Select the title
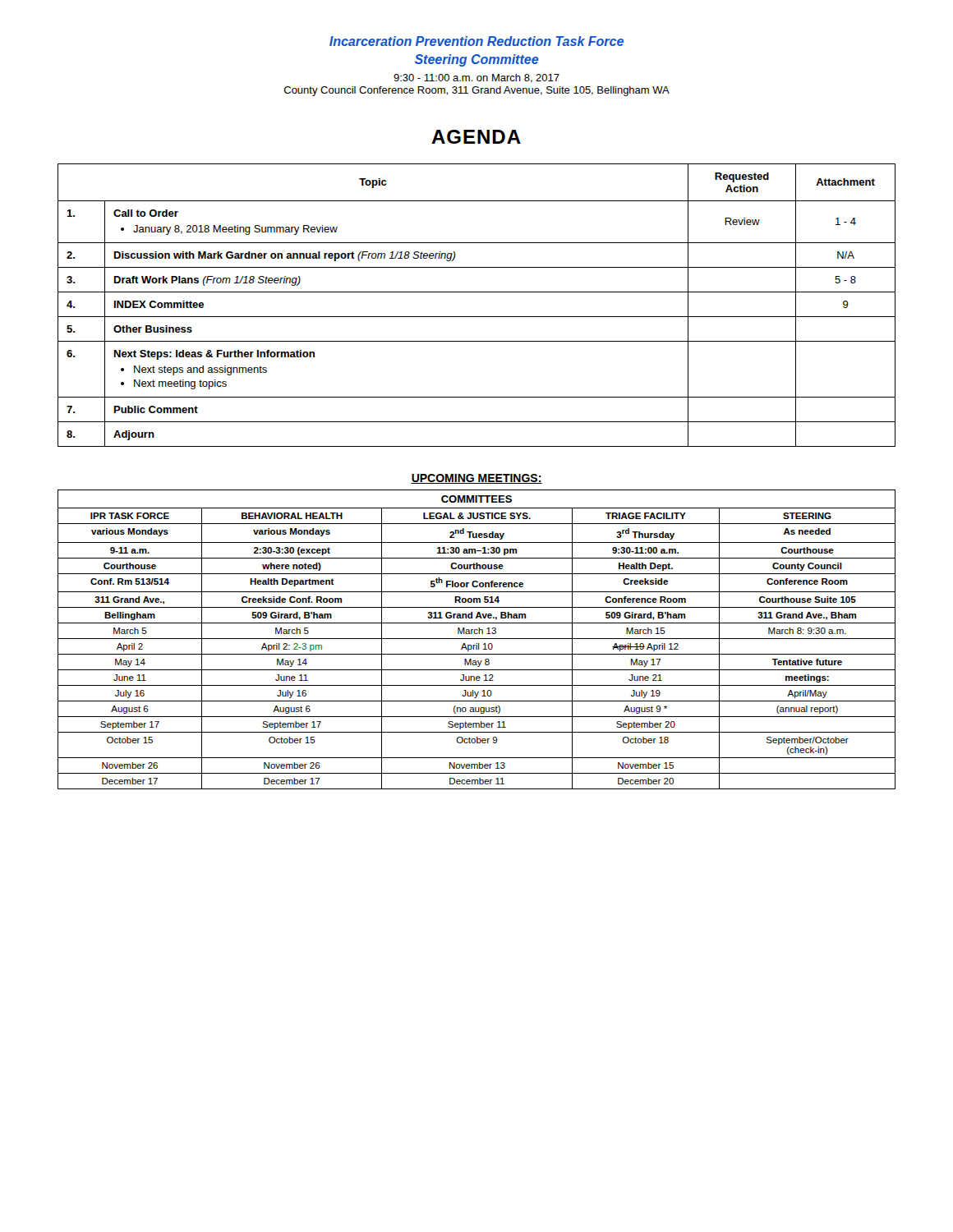Screen dimensions: 1232x953 (476, 137)
